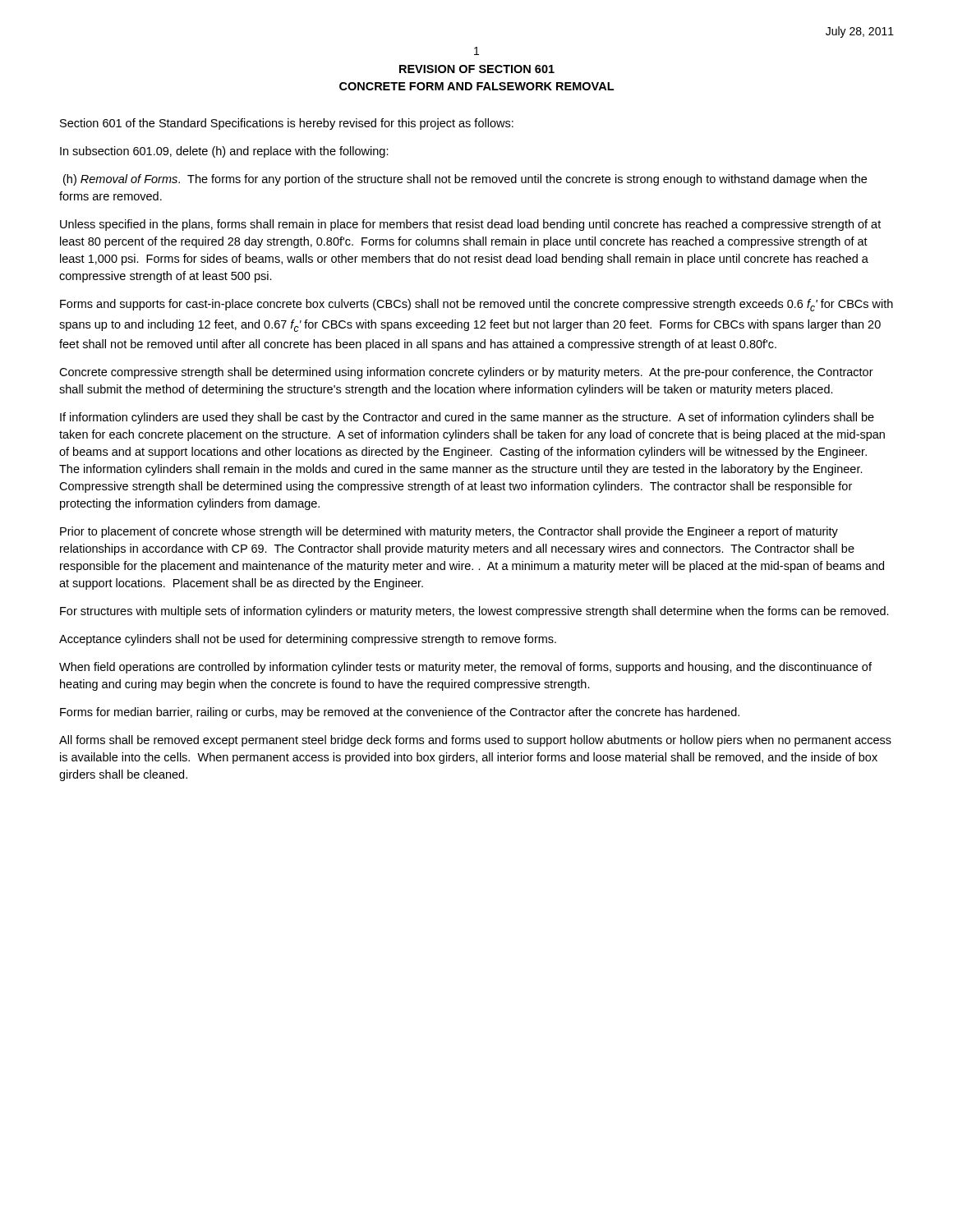953x1232 pixels.
Task: Click on the text starting "Prior to placement"
Action: tap(472, 557)
